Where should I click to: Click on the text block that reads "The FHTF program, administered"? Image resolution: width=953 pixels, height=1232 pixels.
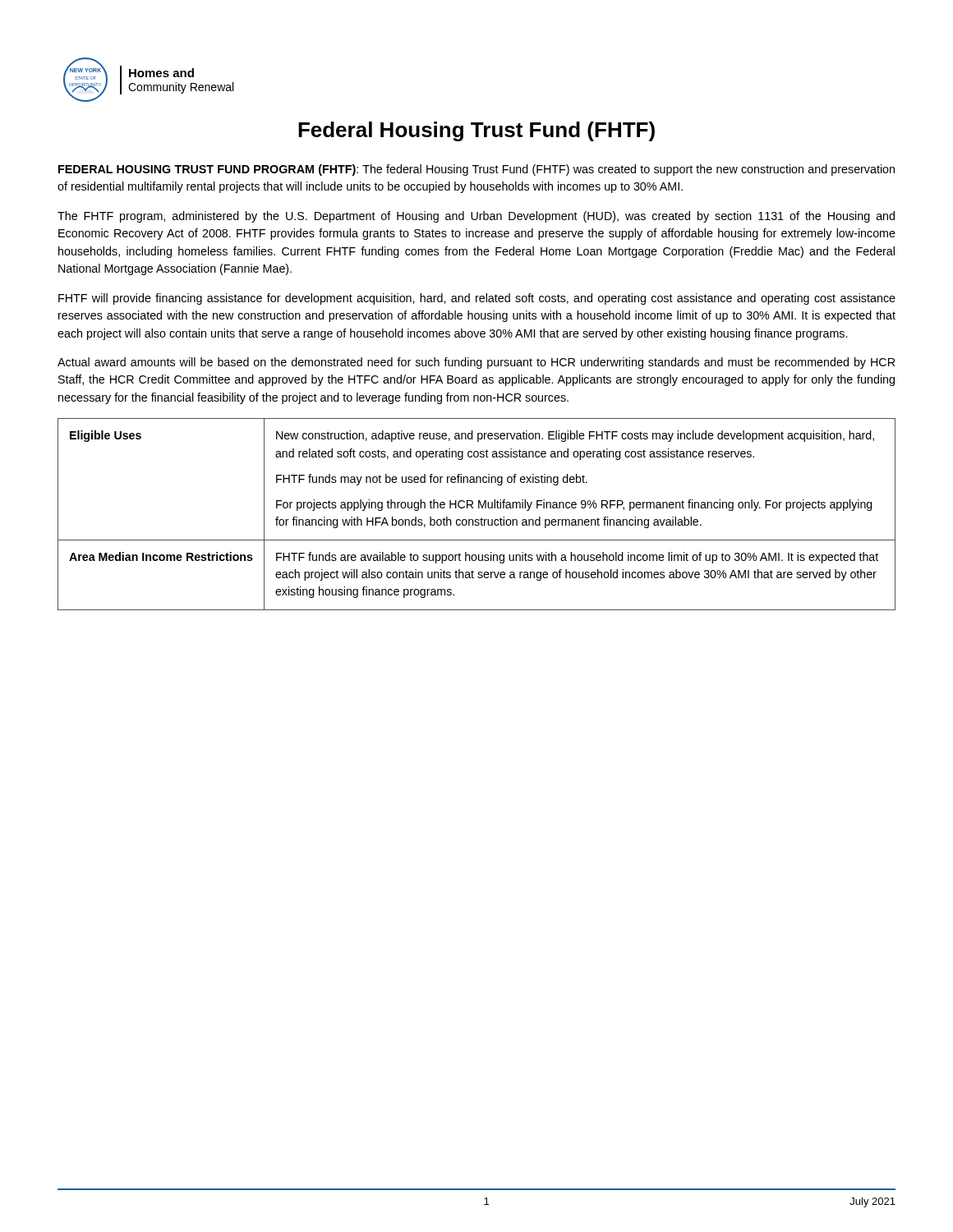(476, 243)
